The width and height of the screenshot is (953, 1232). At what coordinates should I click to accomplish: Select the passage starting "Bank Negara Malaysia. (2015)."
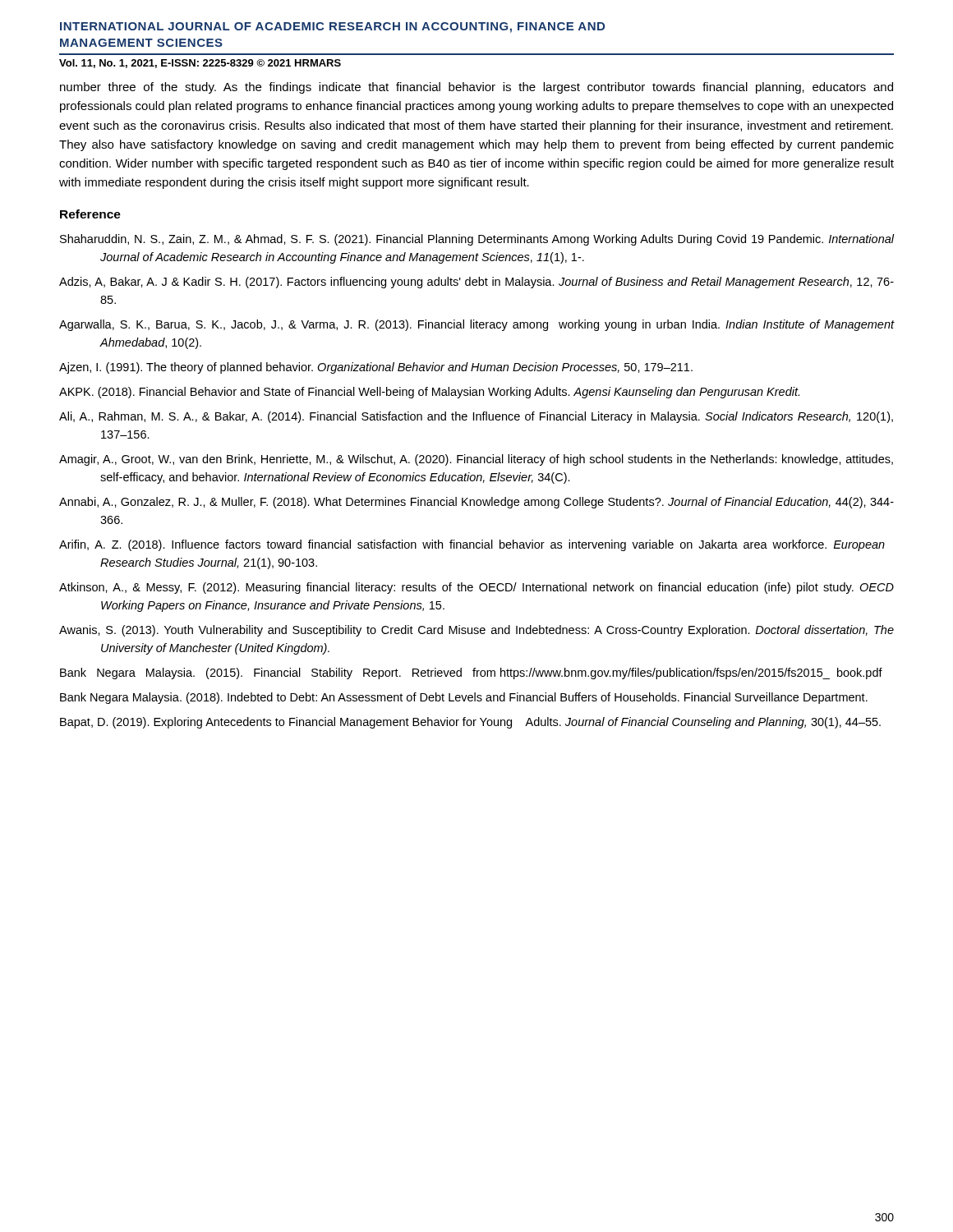tap(471, 673)
